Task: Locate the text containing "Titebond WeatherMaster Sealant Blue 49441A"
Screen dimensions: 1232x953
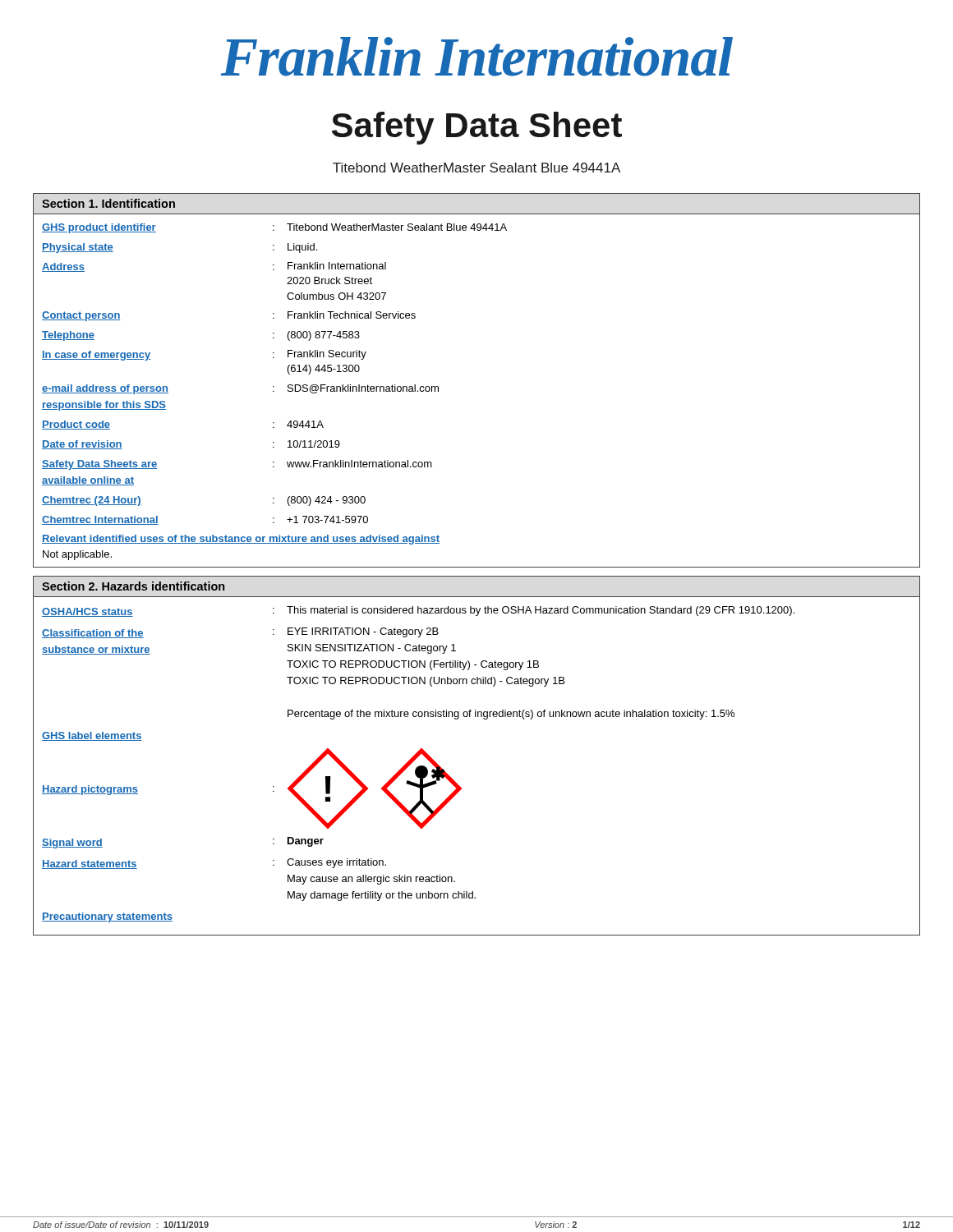Action: pos(476,168)
